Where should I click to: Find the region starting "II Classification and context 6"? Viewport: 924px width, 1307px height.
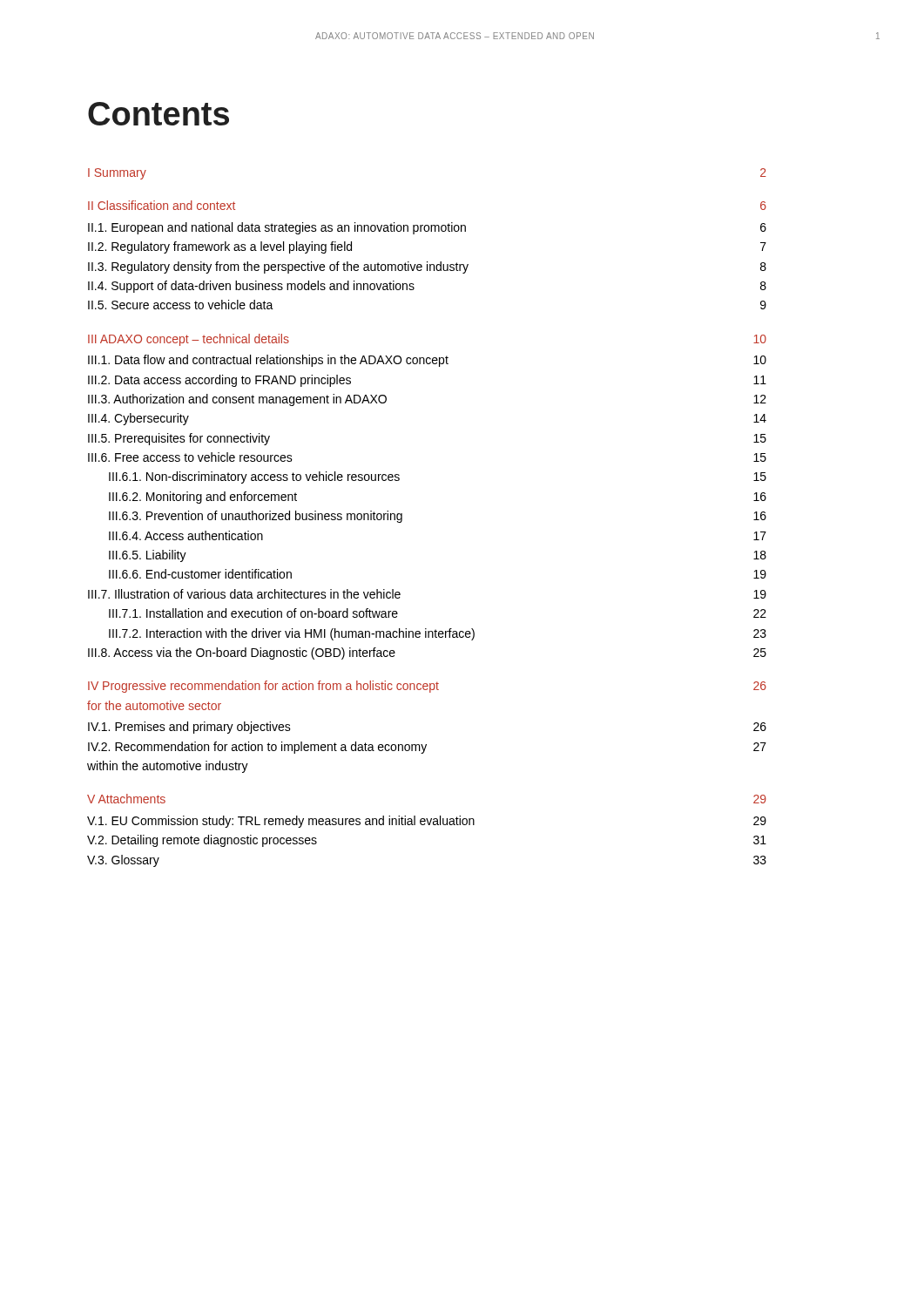point(158,204)
